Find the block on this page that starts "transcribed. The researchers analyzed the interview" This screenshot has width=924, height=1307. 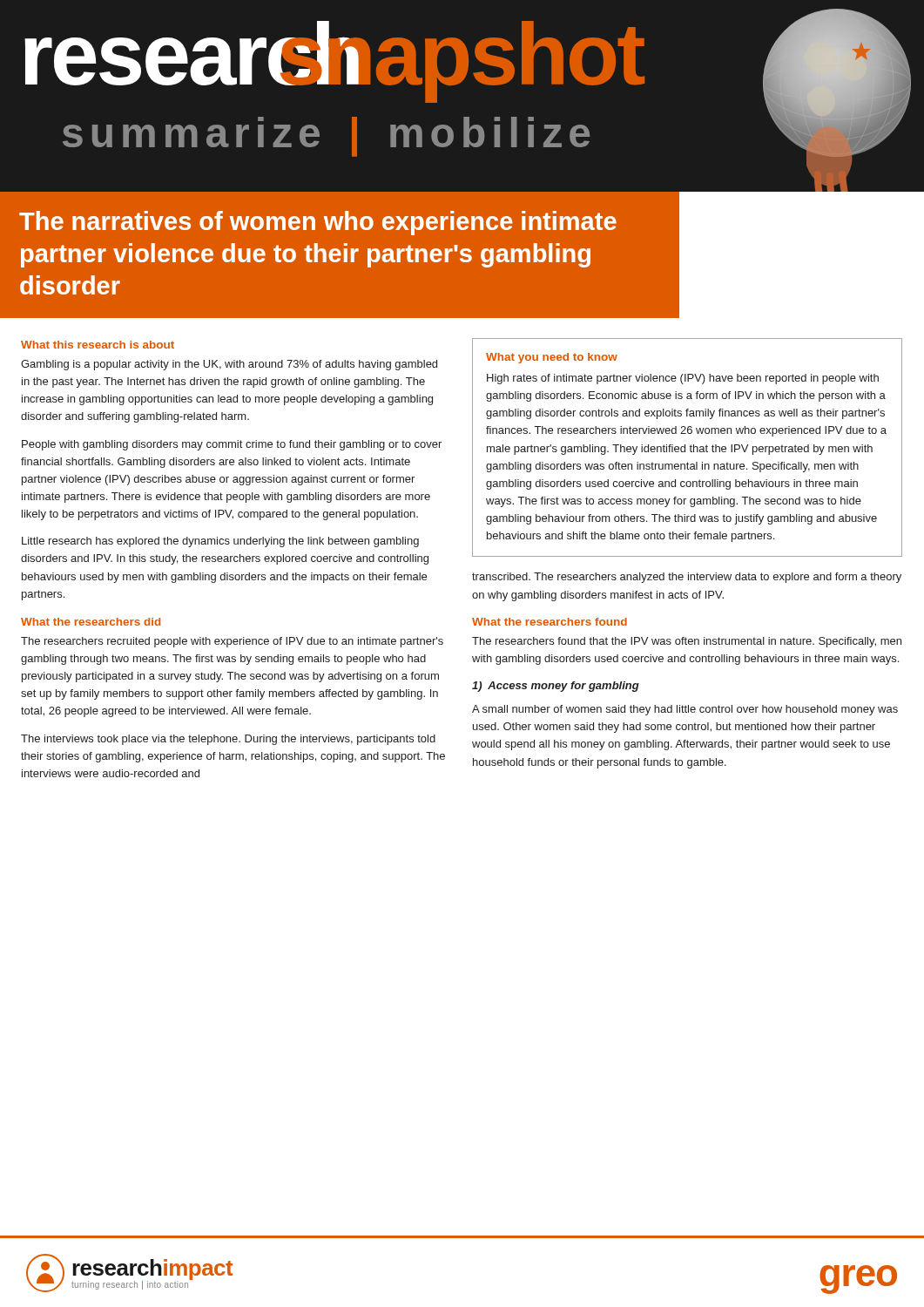[687, 586]
